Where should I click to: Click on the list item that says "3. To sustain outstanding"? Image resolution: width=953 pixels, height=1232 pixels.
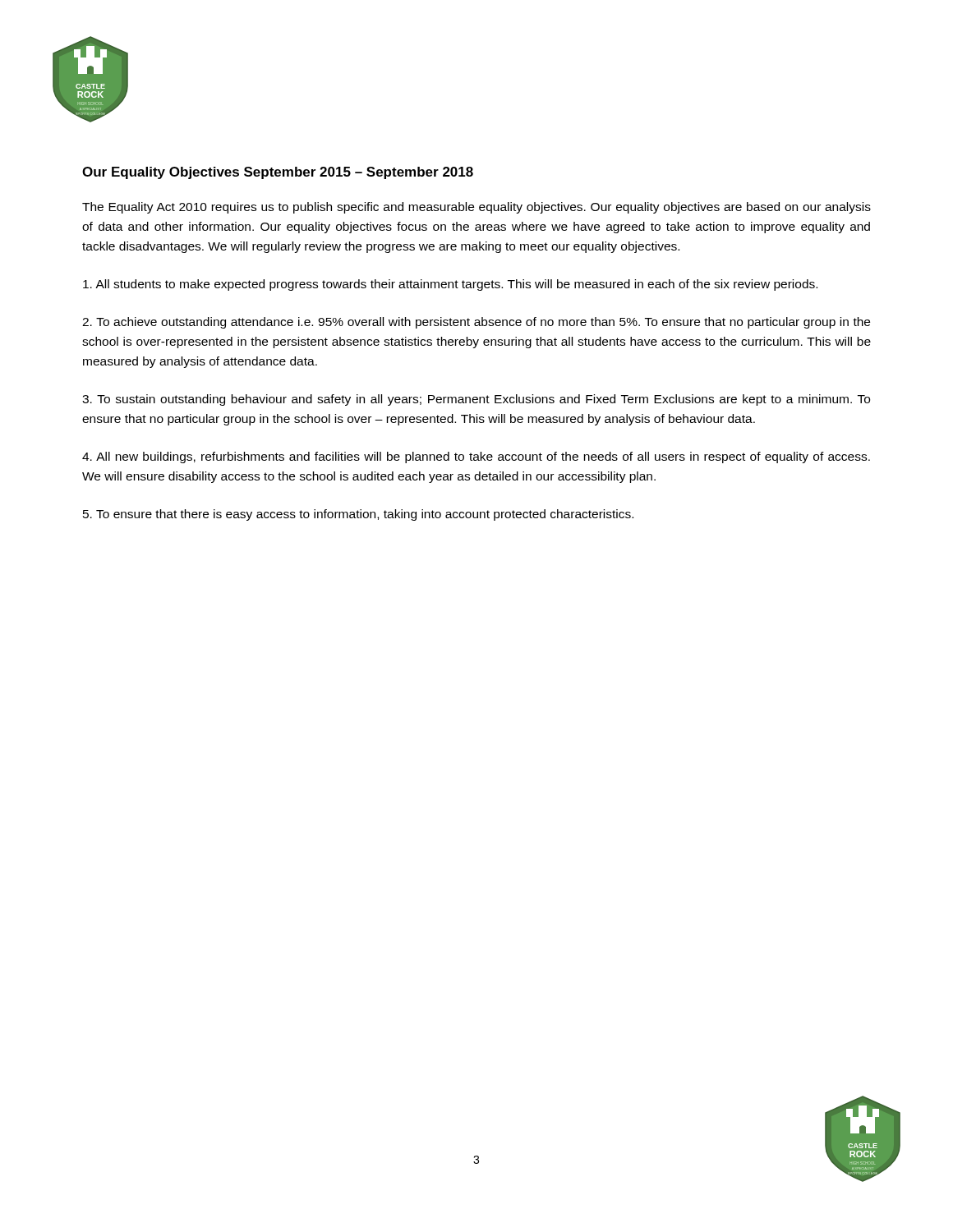[x=476, y=409]
